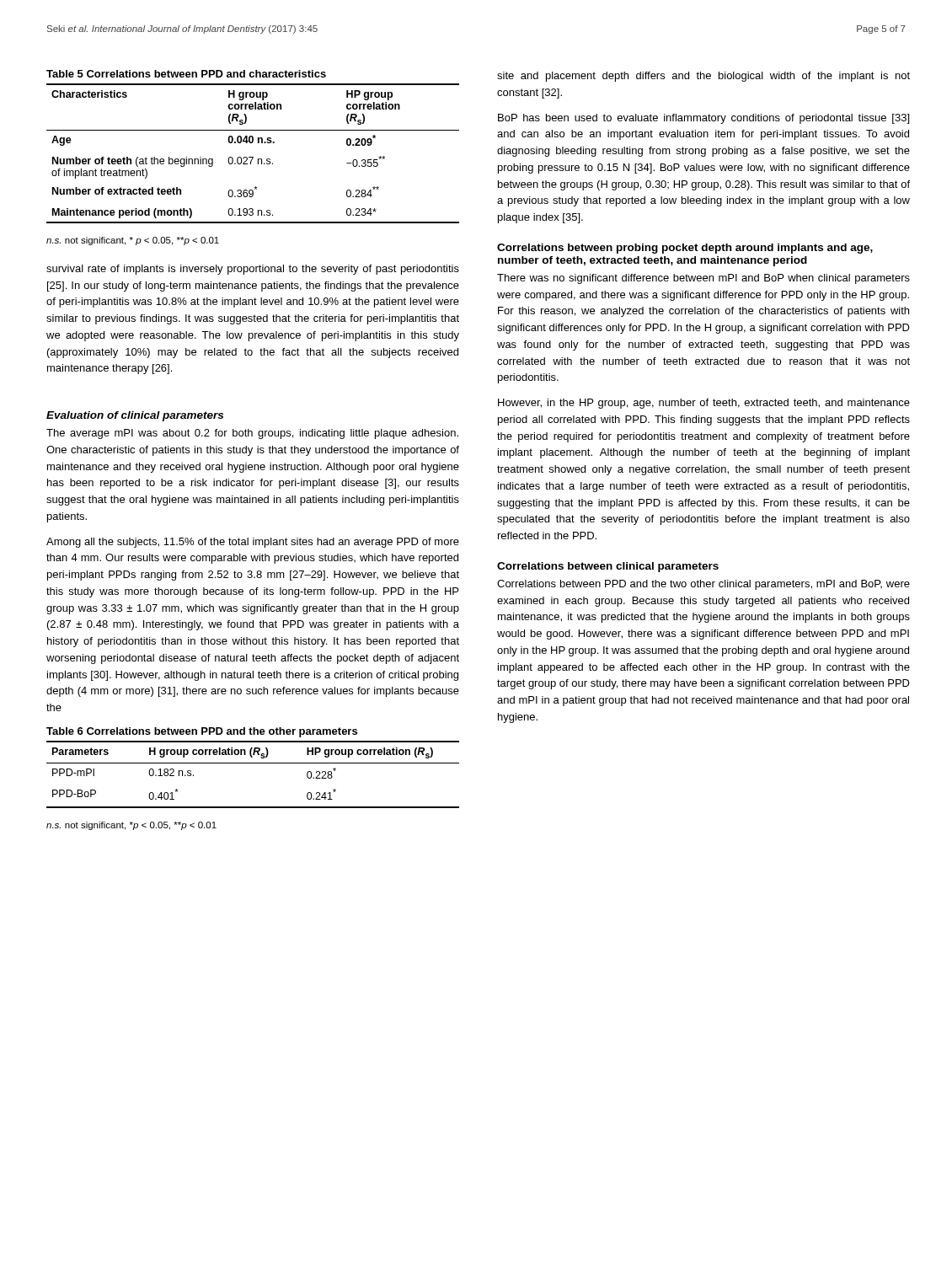
Task: Select the caption containing "Table 5 Correlations between PPD and characteristics"
Action: point(186,74)
